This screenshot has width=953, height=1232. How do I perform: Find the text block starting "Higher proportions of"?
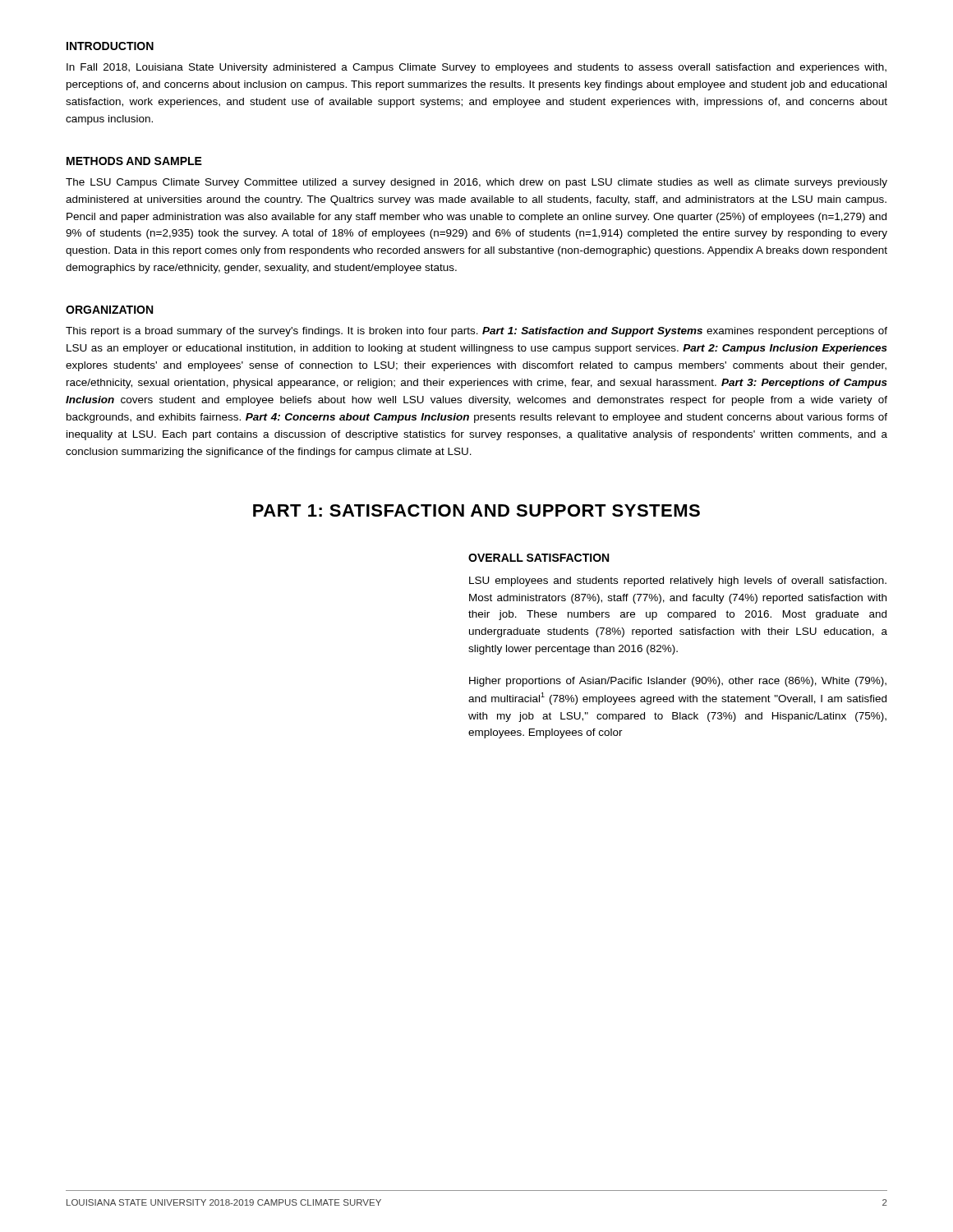click(x=678, y=707)
